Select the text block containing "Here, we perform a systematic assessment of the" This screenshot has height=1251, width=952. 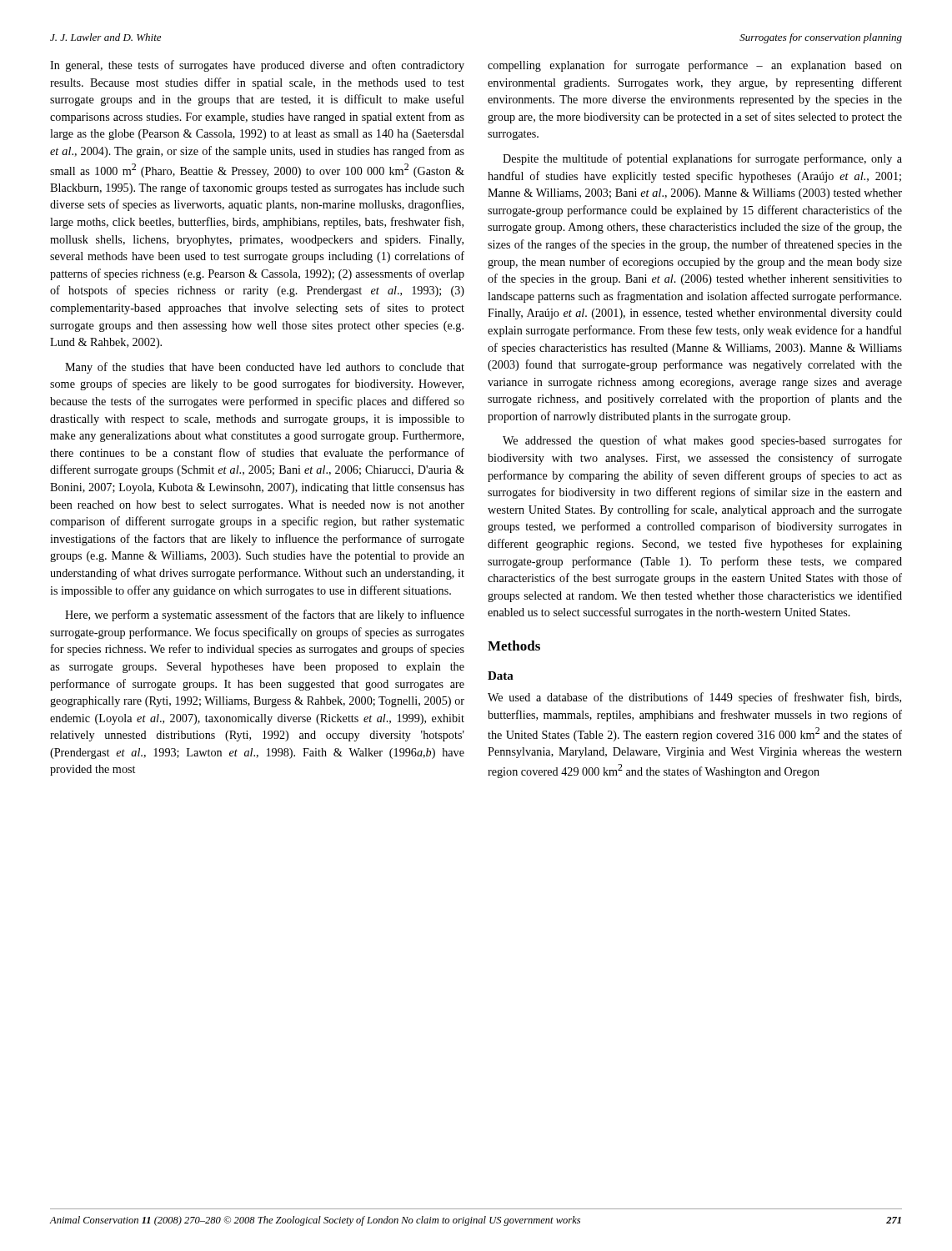(x=257, y=692)
